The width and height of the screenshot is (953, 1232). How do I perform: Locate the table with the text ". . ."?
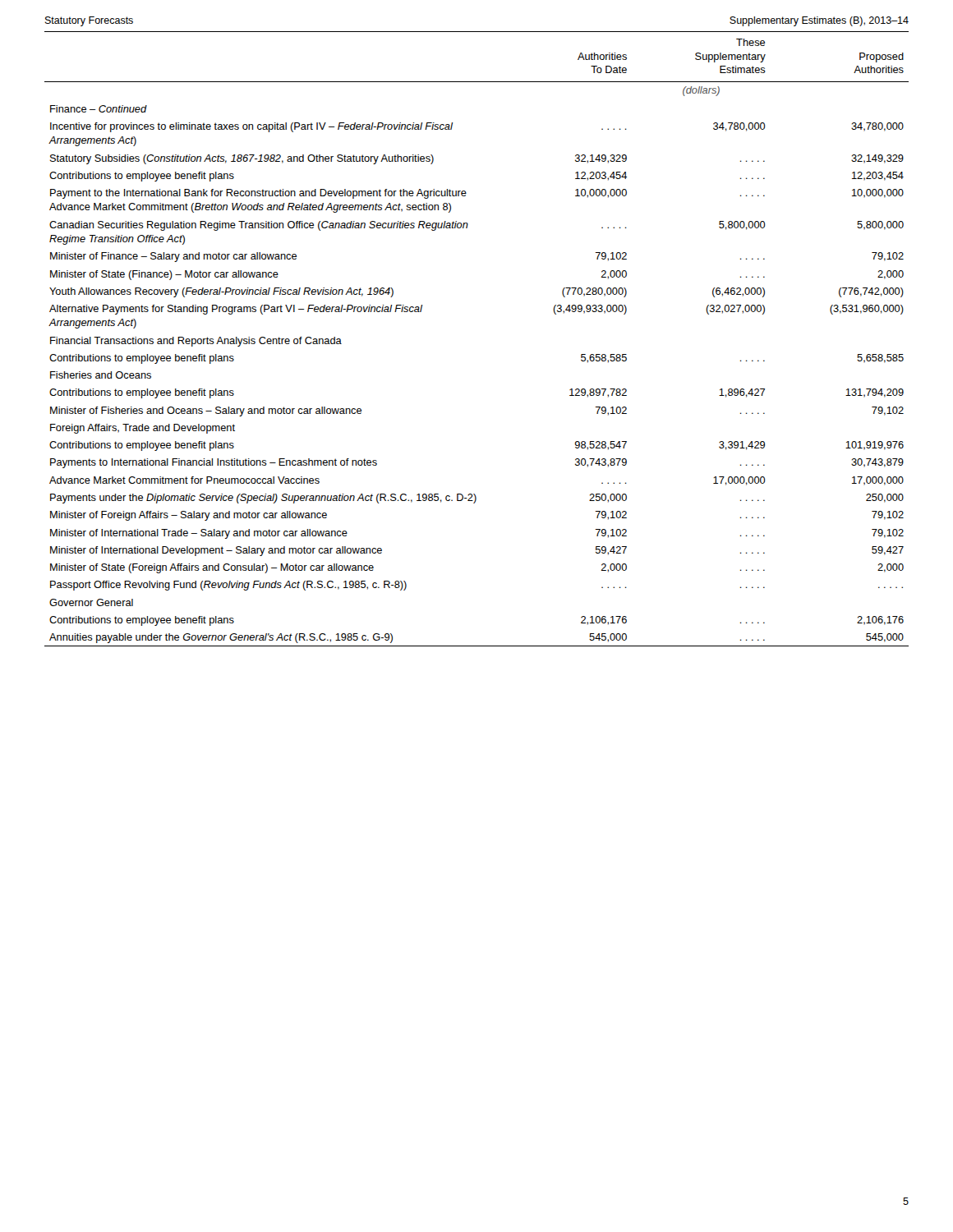[476, 339]
